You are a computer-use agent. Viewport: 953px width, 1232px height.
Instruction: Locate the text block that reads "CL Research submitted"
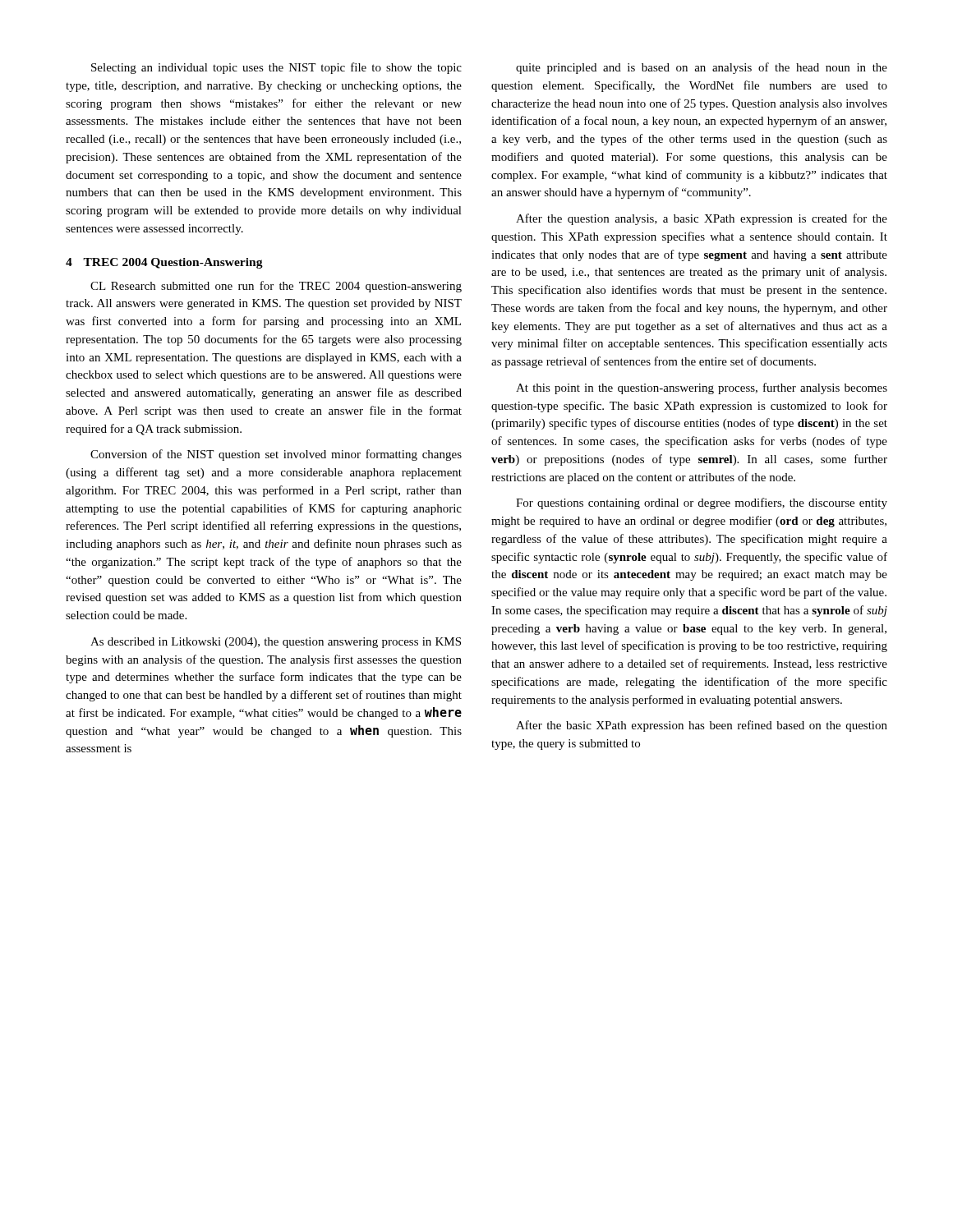click(264, 358)
